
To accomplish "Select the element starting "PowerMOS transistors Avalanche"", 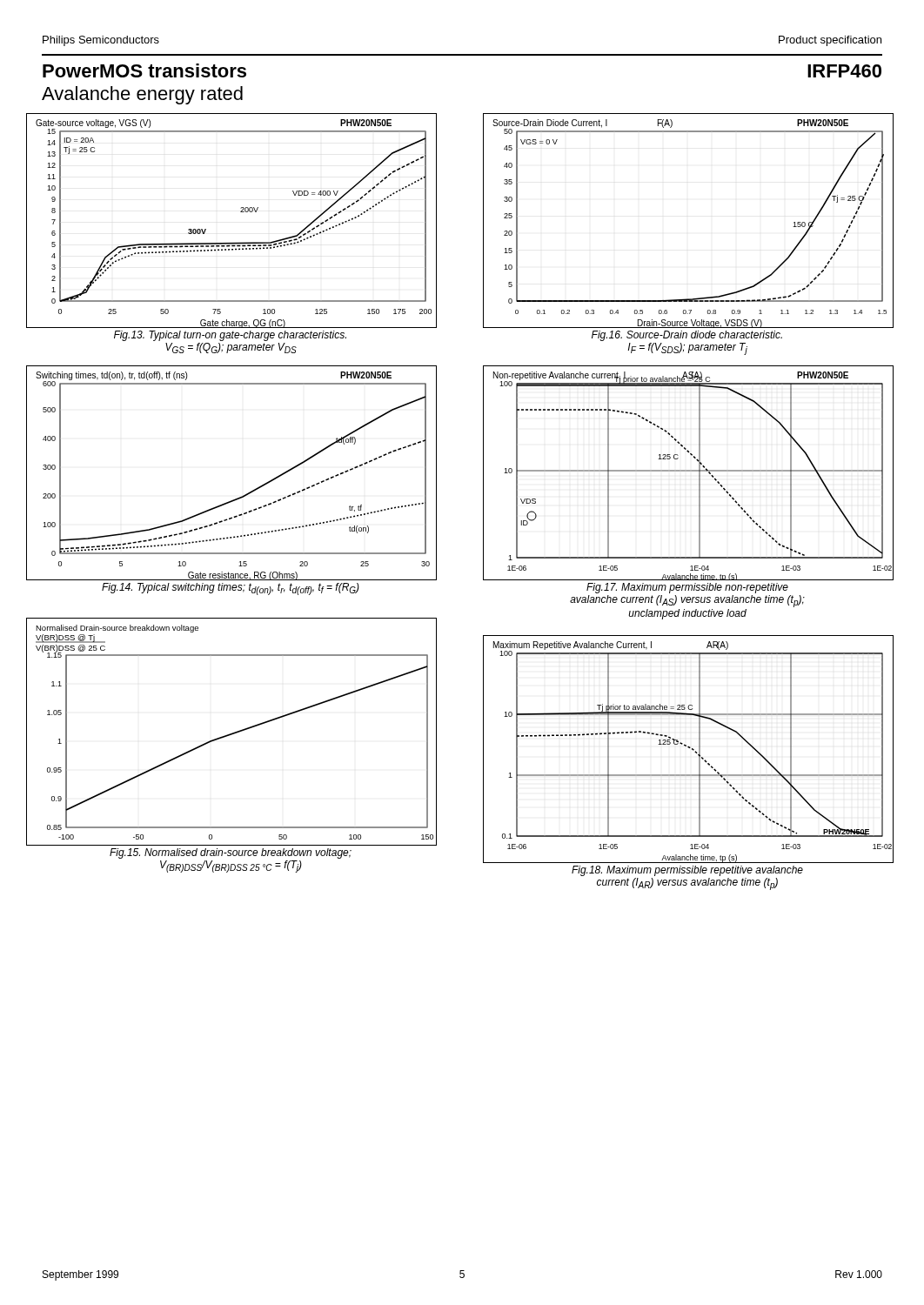I will 151,70.
